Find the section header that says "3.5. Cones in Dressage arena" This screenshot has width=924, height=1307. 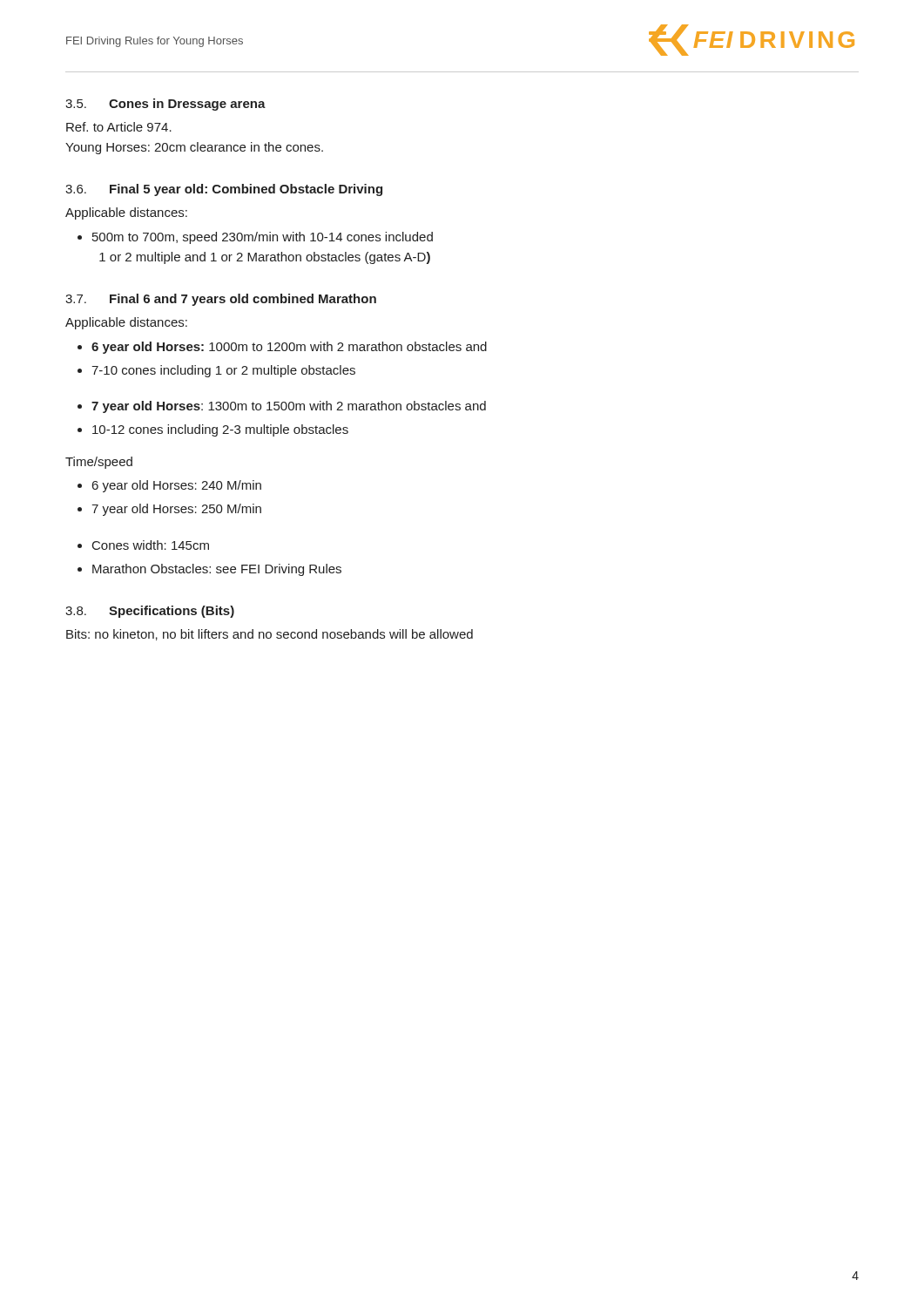(x=165, y=103)
